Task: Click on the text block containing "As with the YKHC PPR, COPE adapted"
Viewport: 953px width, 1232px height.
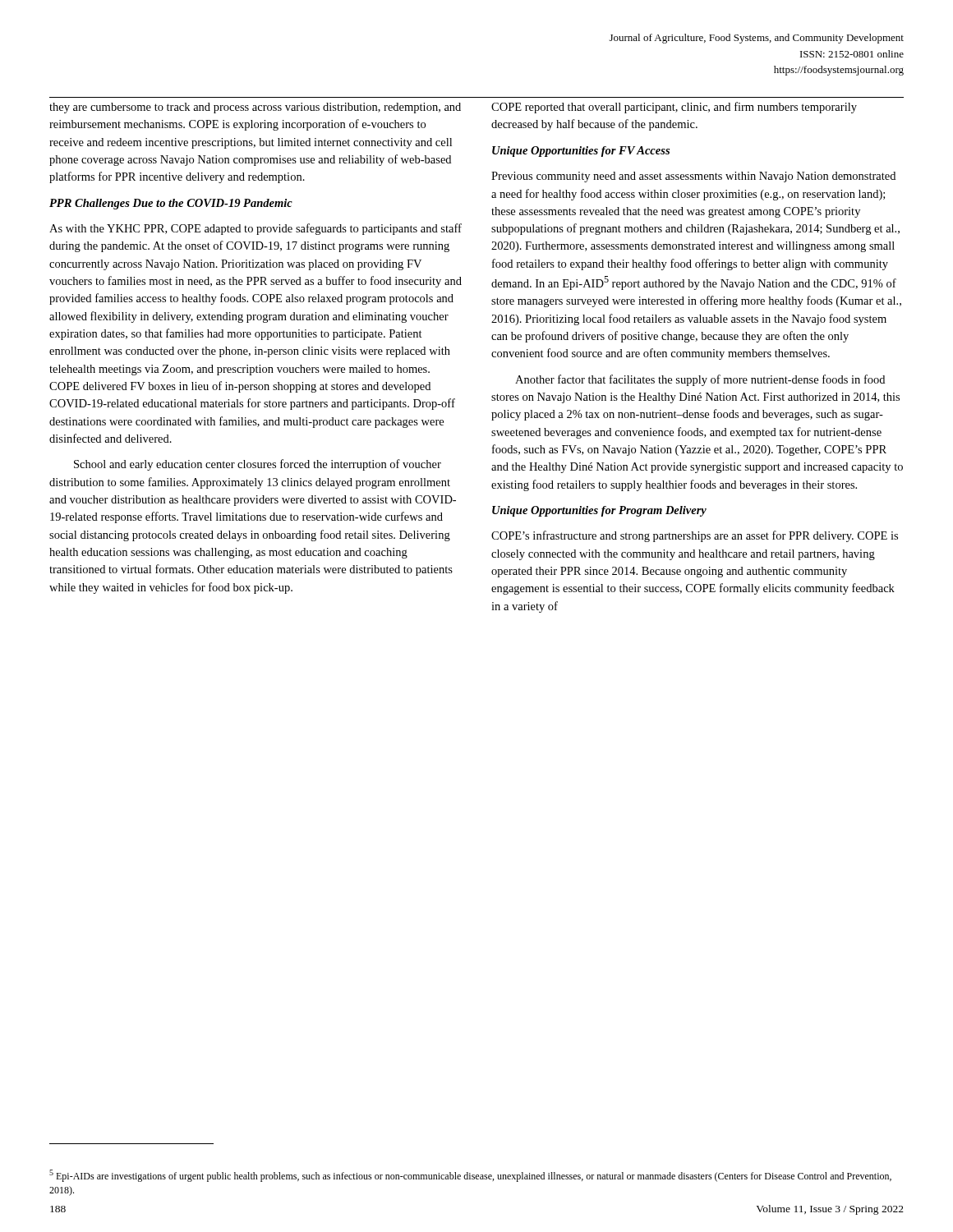Action: (x=255, y=334)
